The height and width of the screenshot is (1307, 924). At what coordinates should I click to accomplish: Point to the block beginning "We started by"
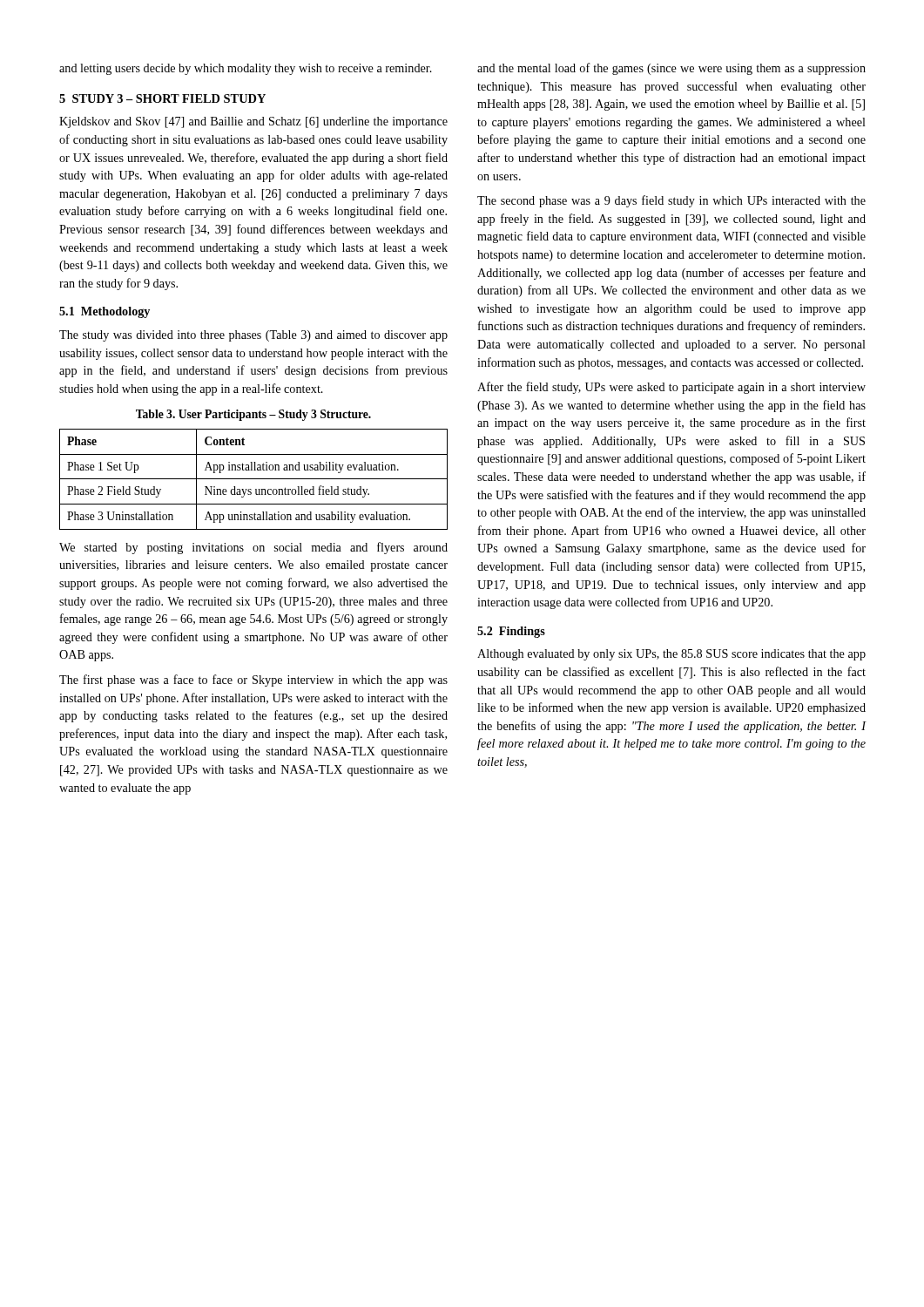point(253,601)
